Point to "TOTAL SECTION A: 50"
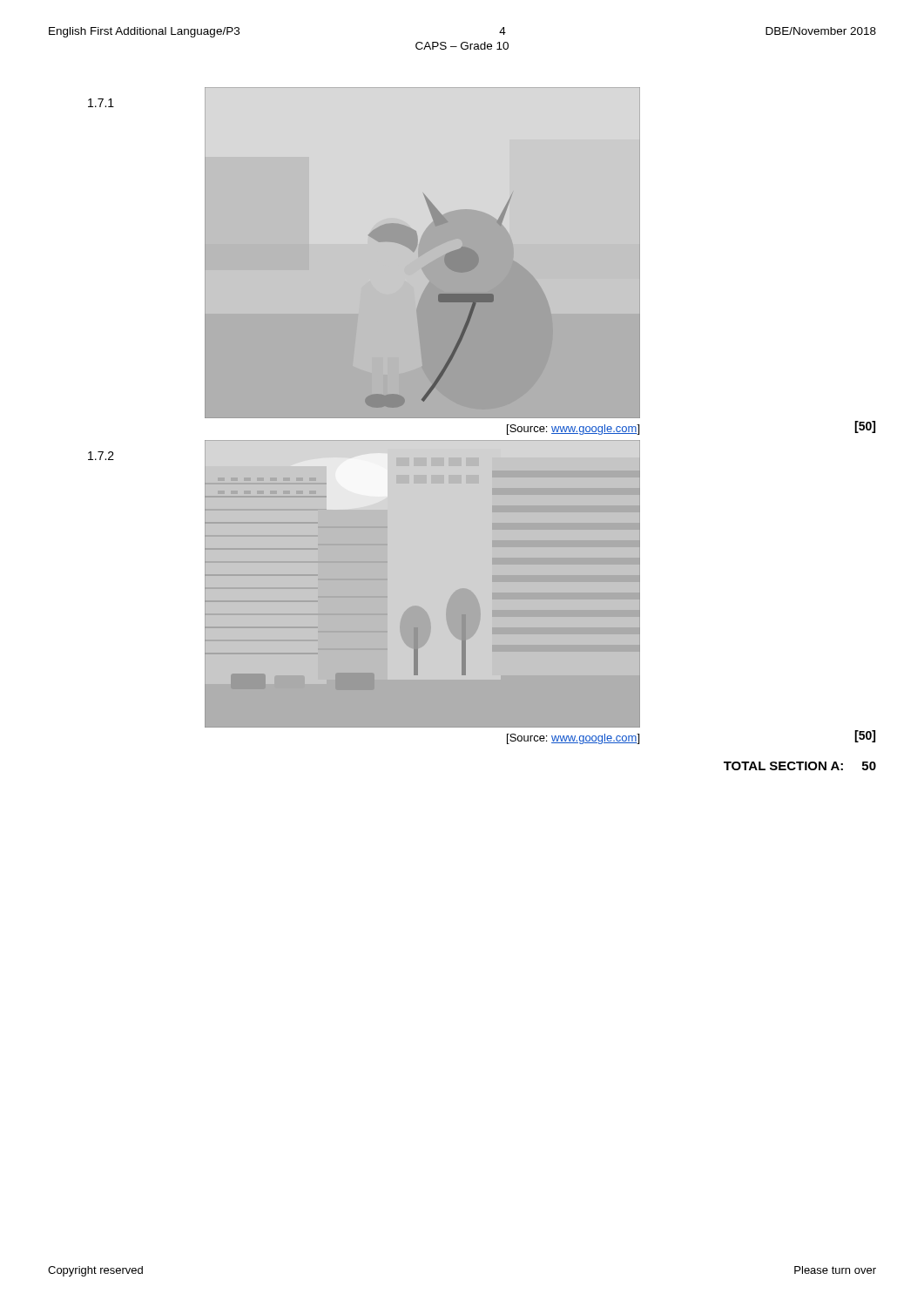The height and width of the screenshot is (1307, 924). pyautogui.click(x=800, y=765)
